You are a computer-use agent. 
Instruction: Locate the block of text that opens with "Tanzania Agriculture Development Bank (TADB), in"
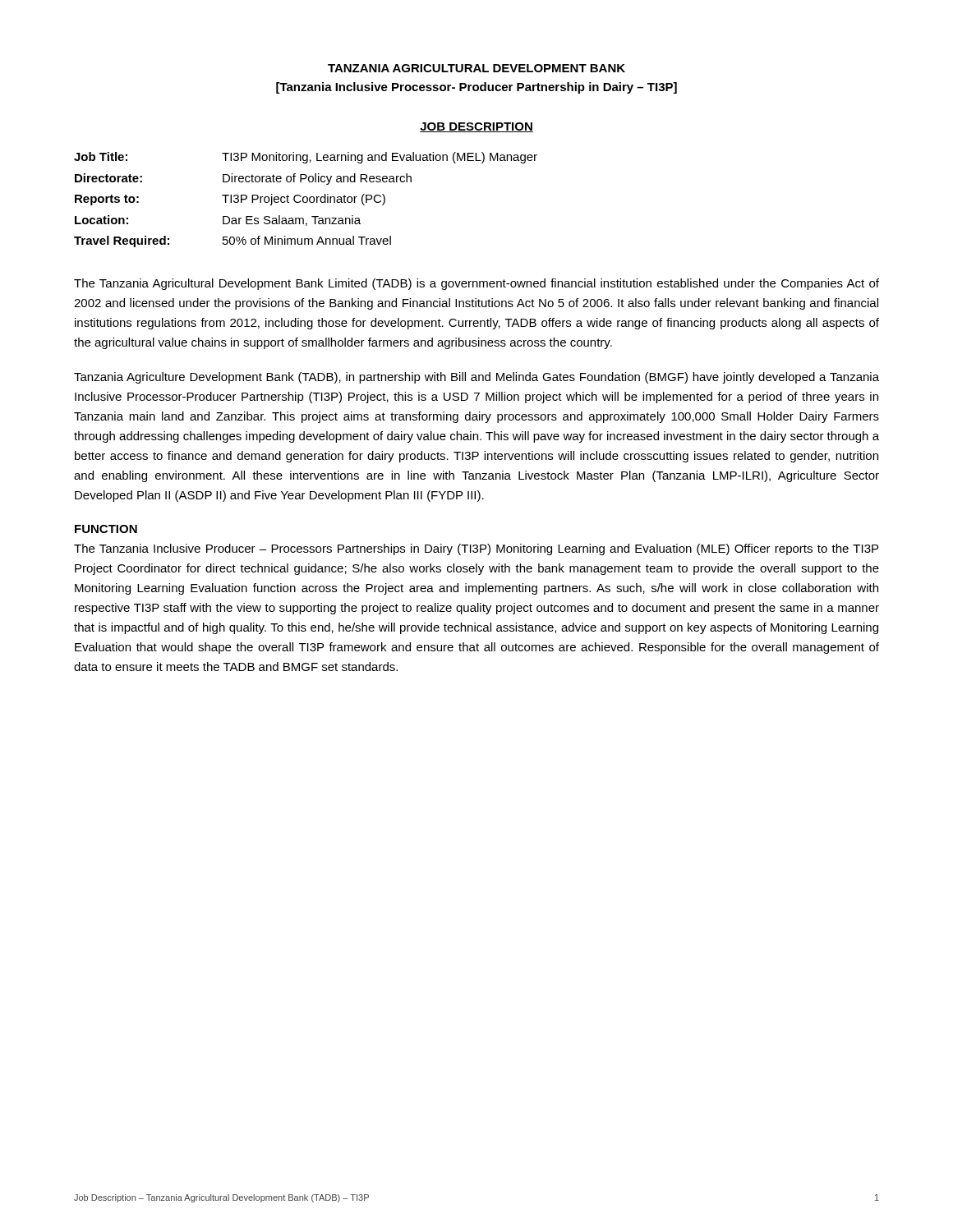coord(476,435)
